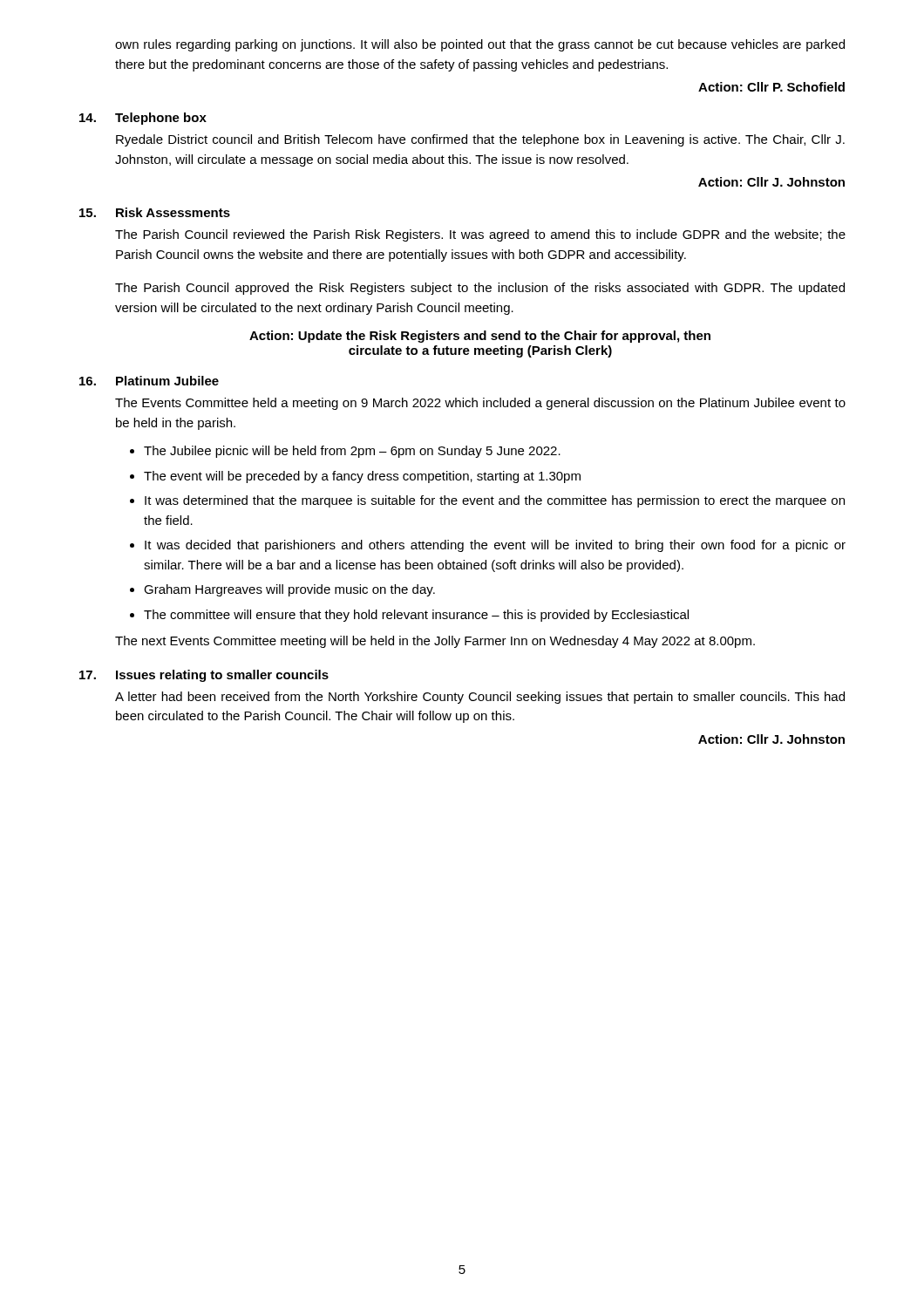Find the list item with the text "Graham Hargreaves will provide"
This screenshot has width=924, height=1308.
click(x=290, y=589)
